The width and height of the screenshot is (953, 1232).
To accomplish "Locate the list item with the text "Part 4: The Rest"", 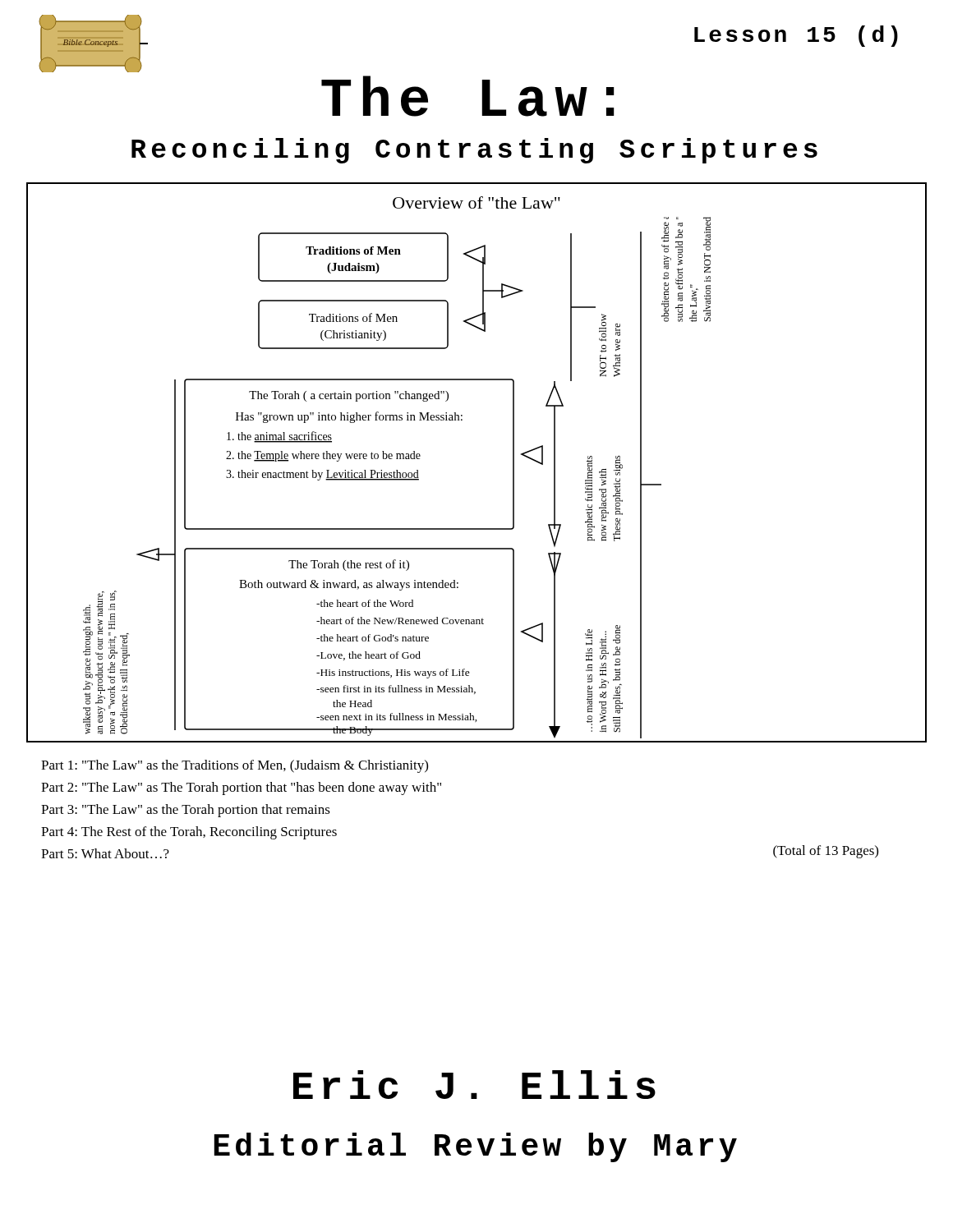I will [189, 832].
